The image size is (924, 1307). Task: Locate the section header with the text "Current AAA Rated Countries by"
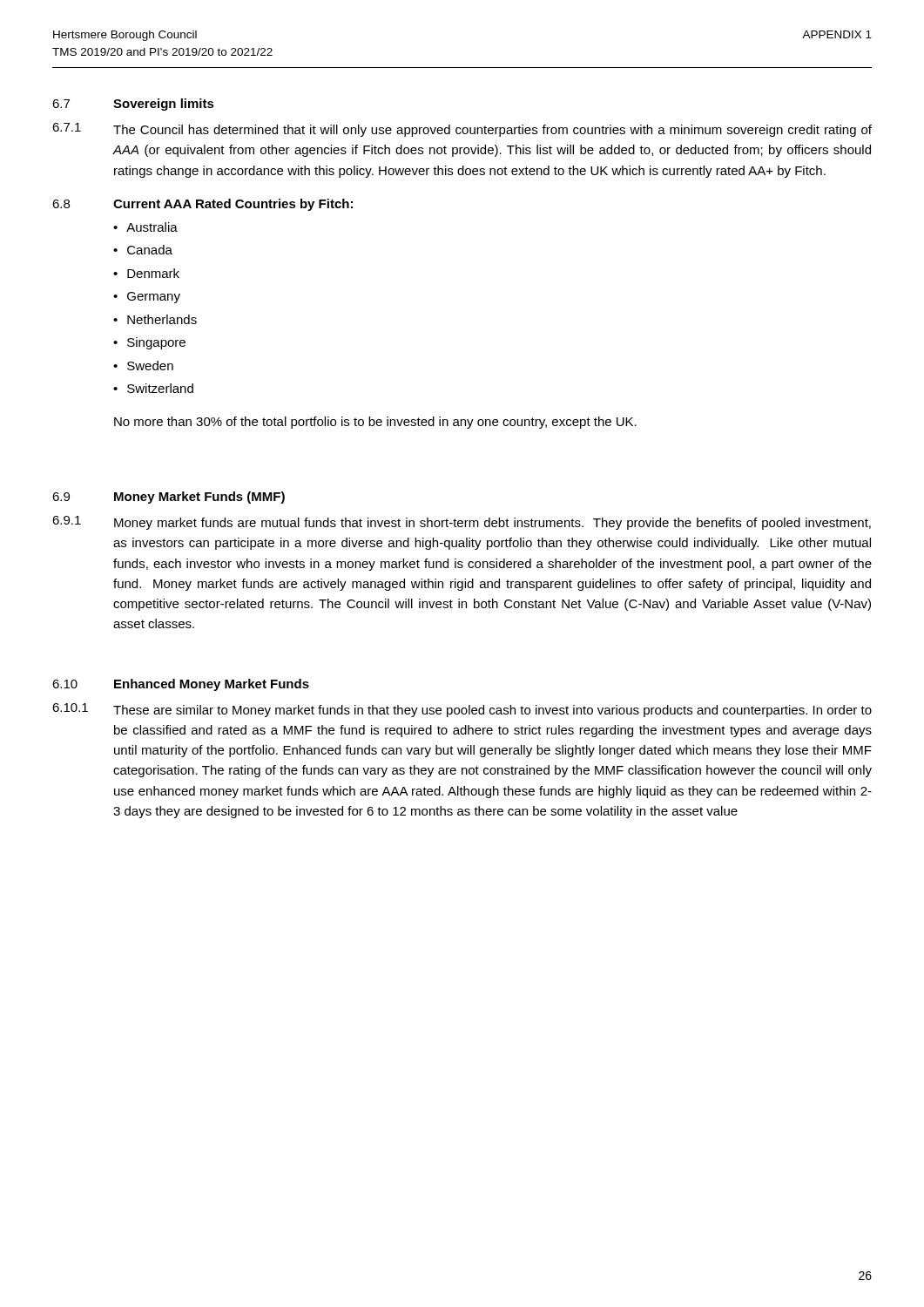[234, 203]
